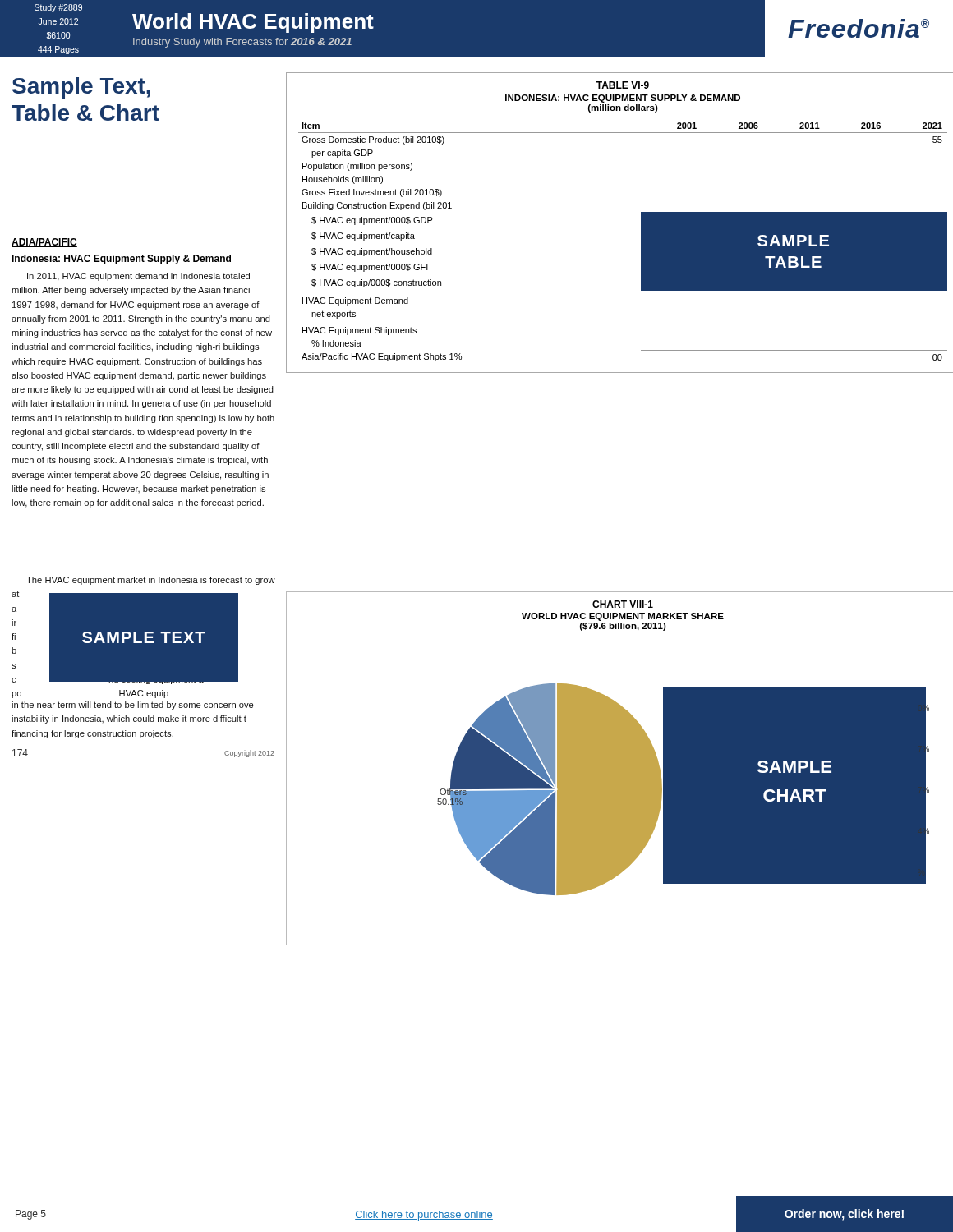
Task: Point to the text block starting "SAMPLE TEXT"
Action: [144, 637]
